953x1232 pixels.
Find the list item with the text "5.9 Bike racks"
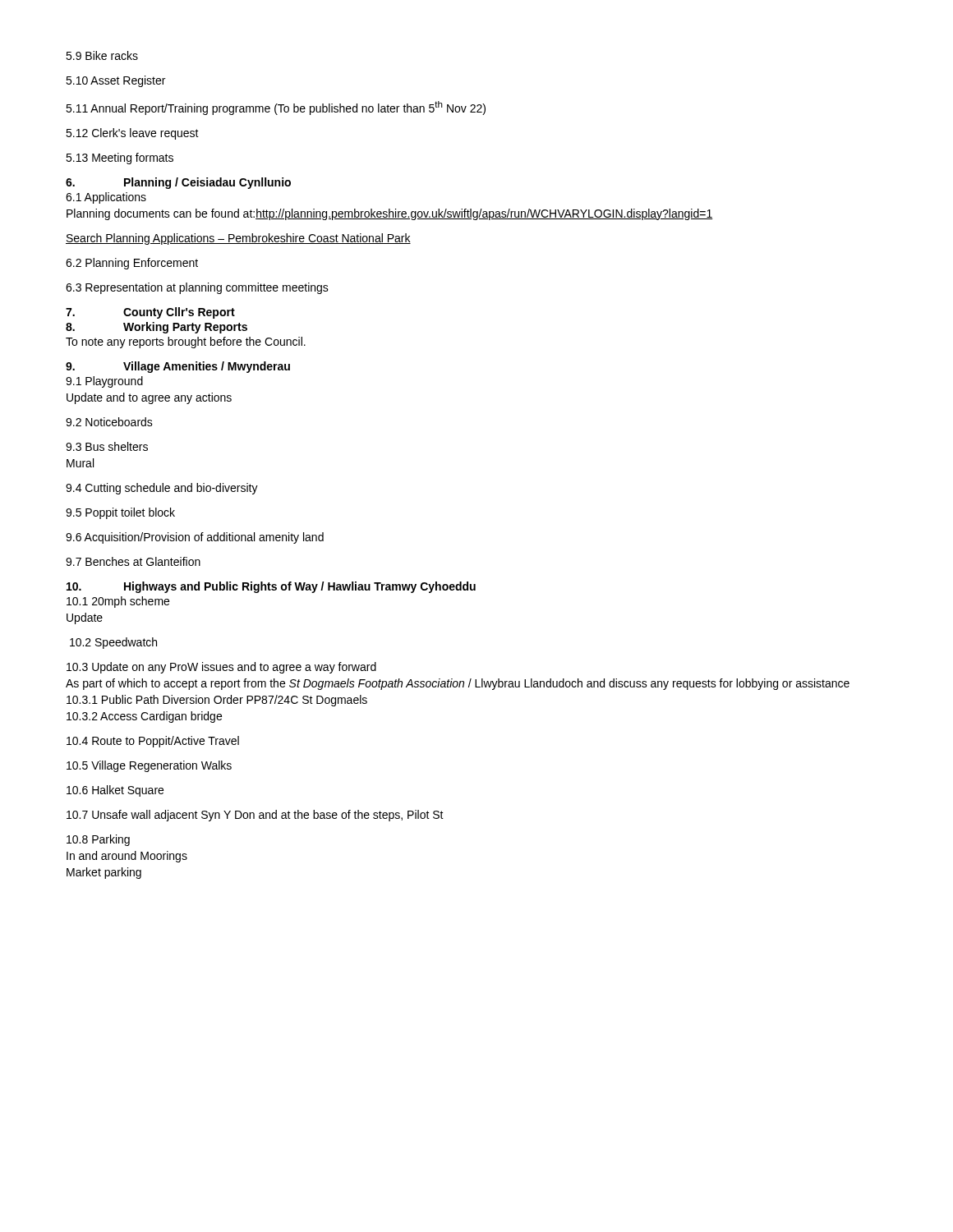click(102, 56)
